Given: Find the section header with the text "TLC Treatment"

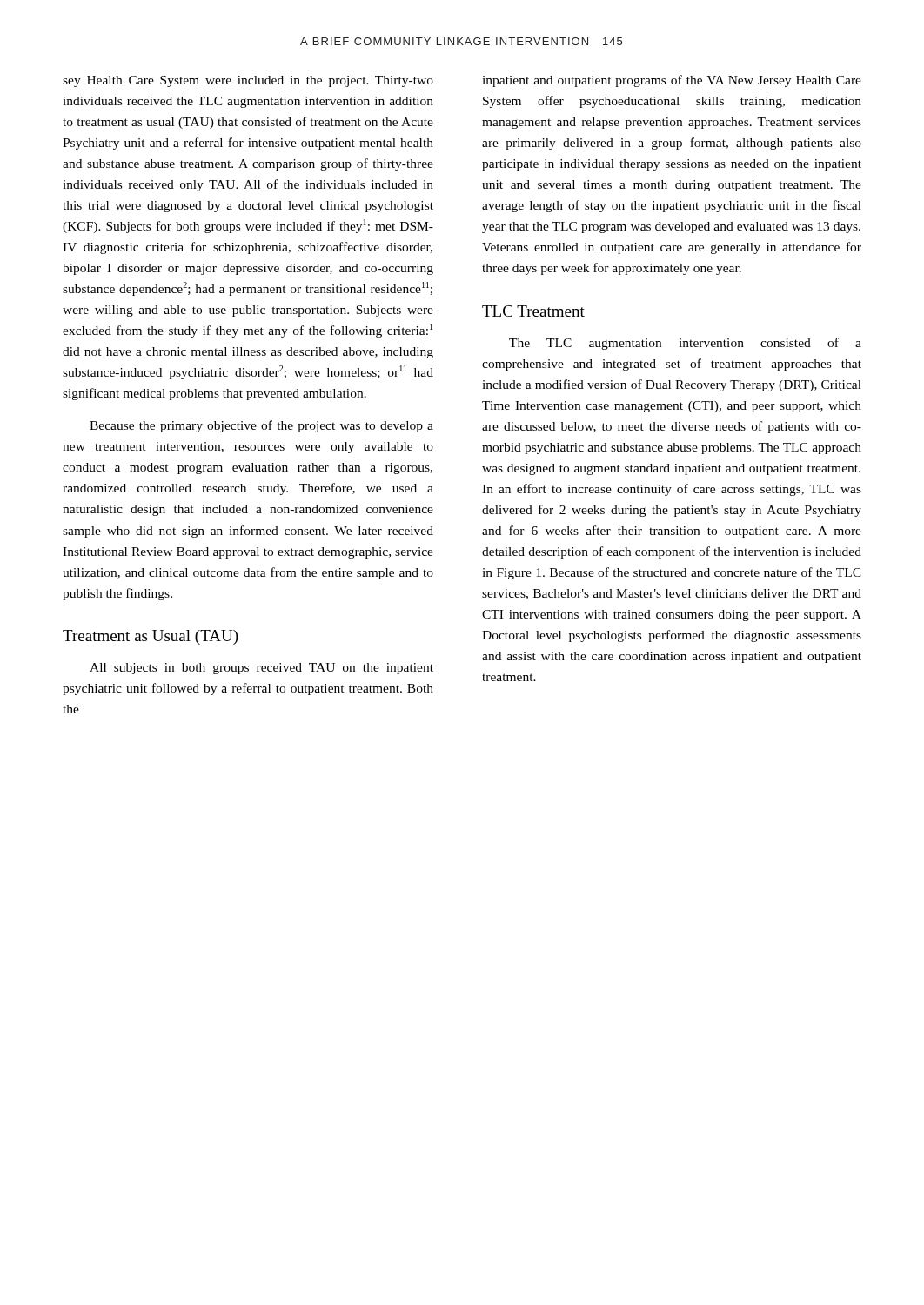Looking at the screenshot, I should [533, 311].
